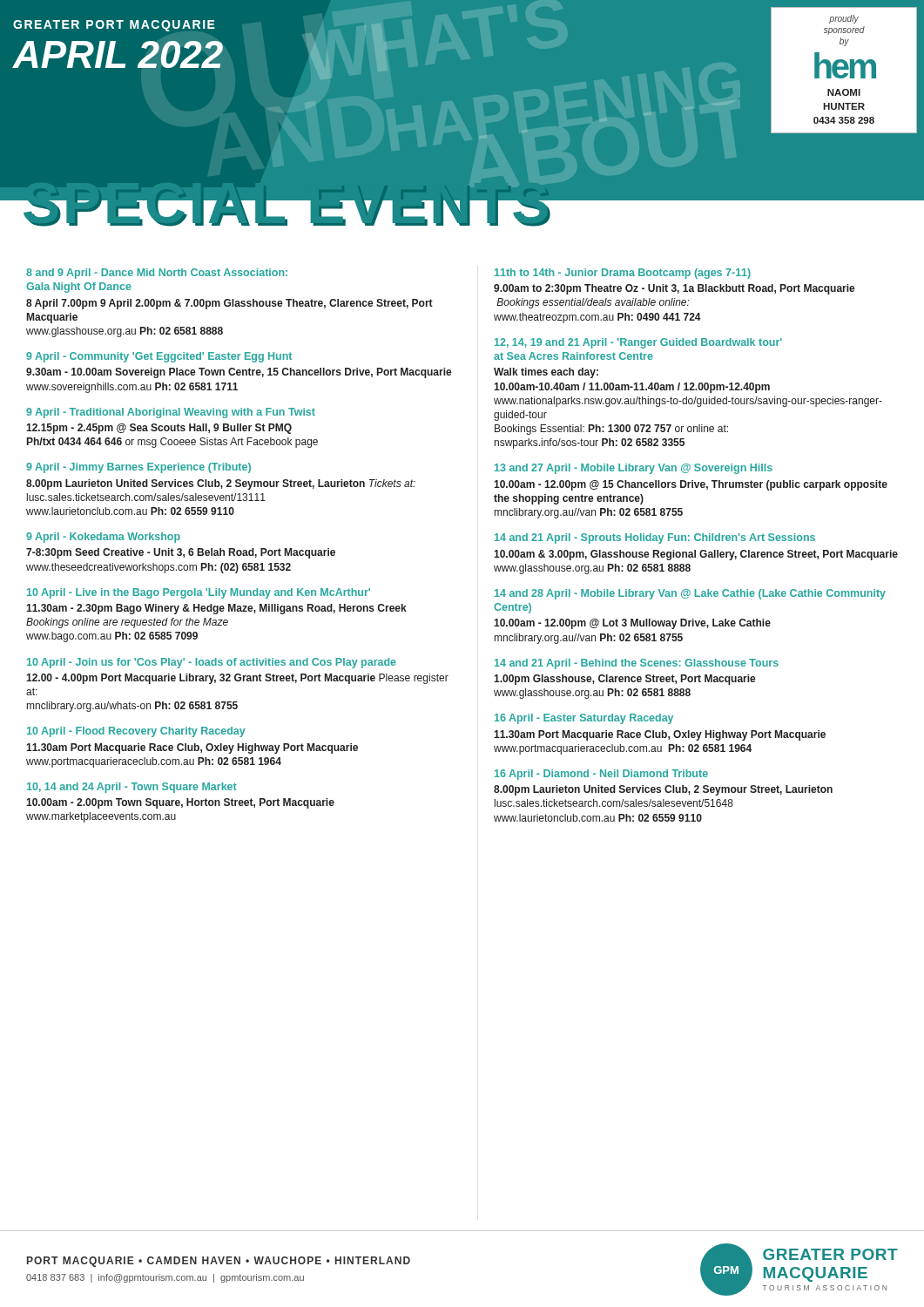Locate the title that reads "SPECIAL EVENTS"
This screenshot has height=1307, width=924.
pyautogui.click(x=287, y=203)
